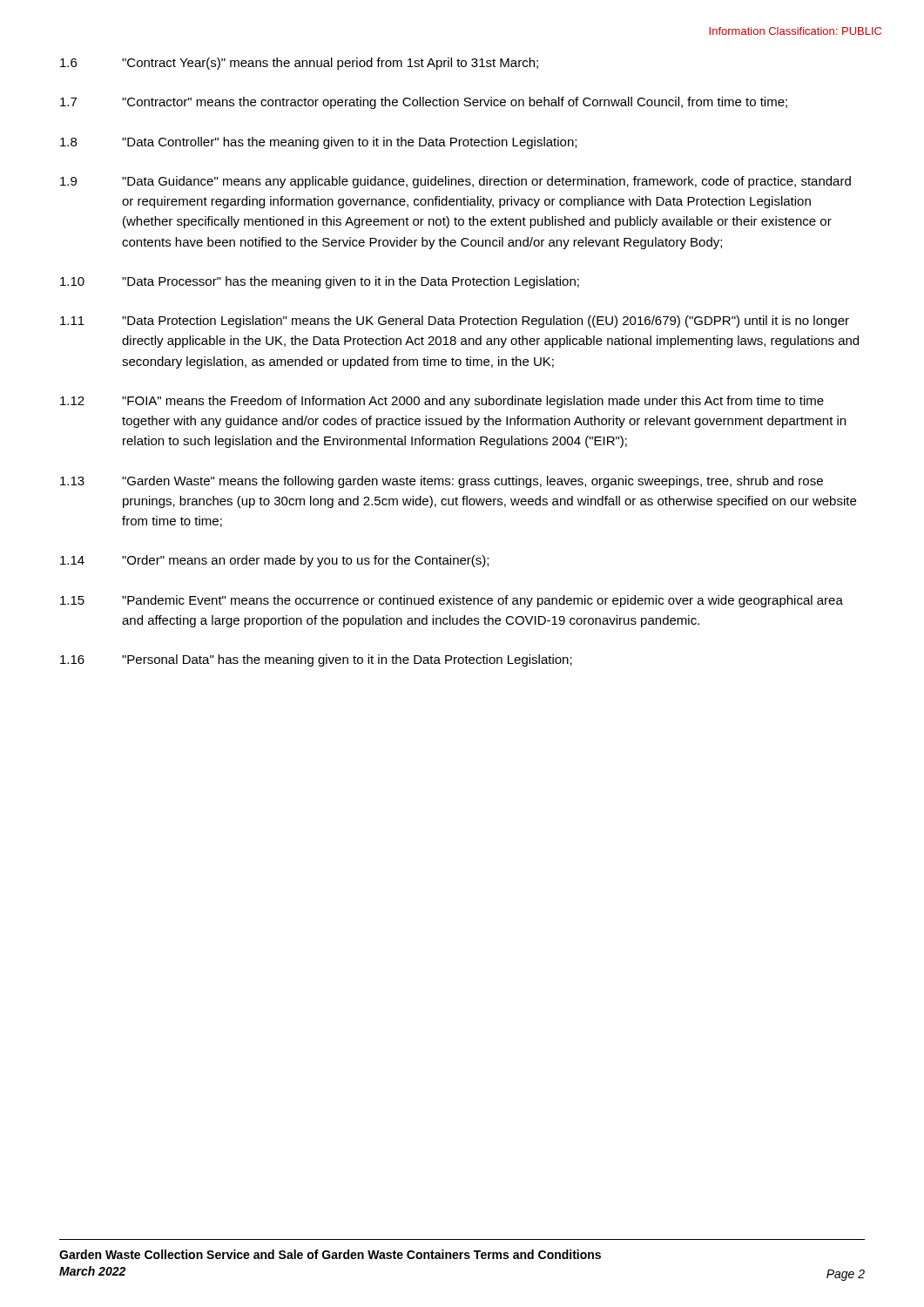Find the list item that reads "11 "Data Protection Legislation""
Screen dimensions: 1307x924
(462, 341)
